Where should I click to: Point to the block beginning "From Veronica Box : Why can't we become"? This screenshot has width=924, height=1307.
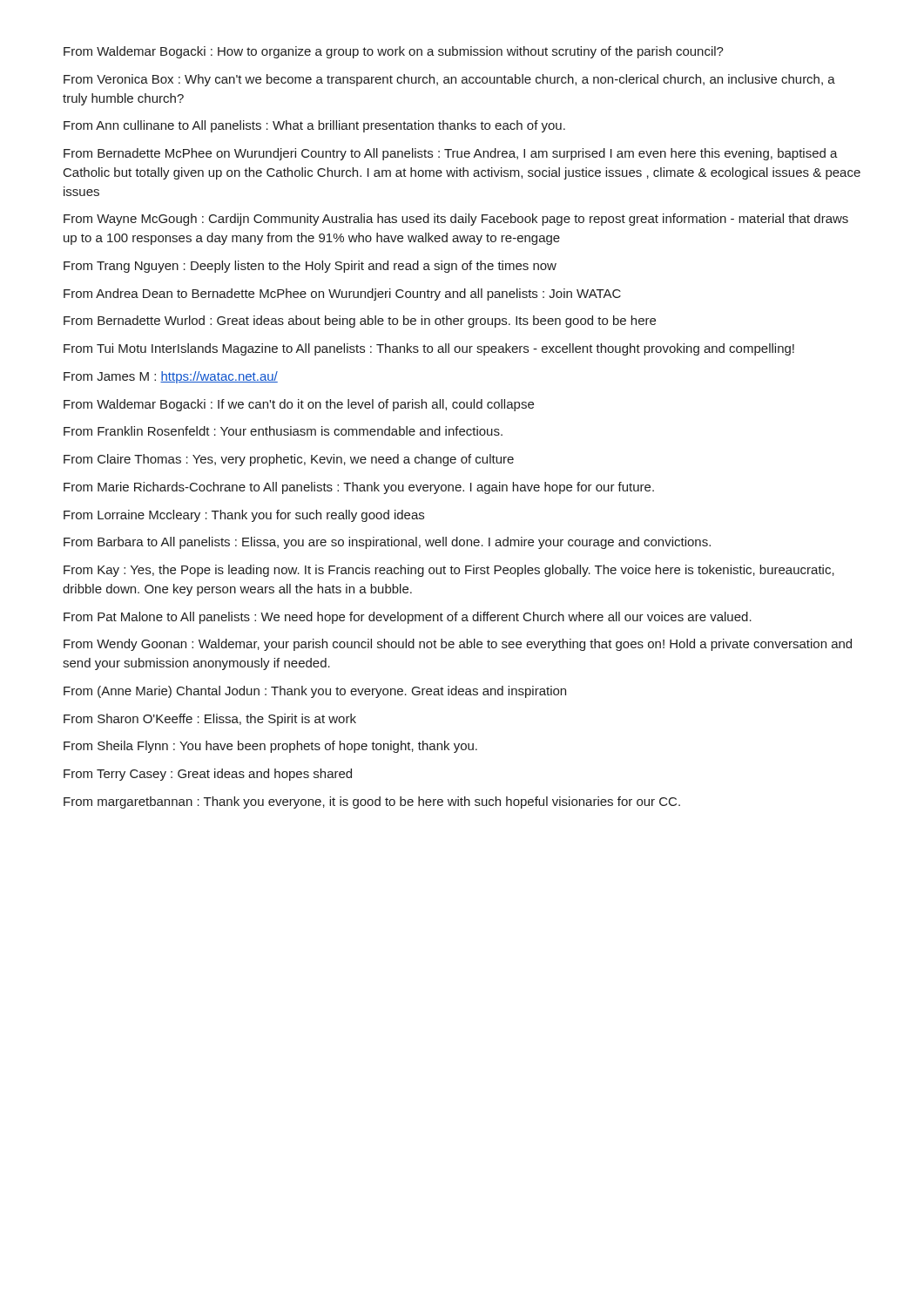(449, 88)
